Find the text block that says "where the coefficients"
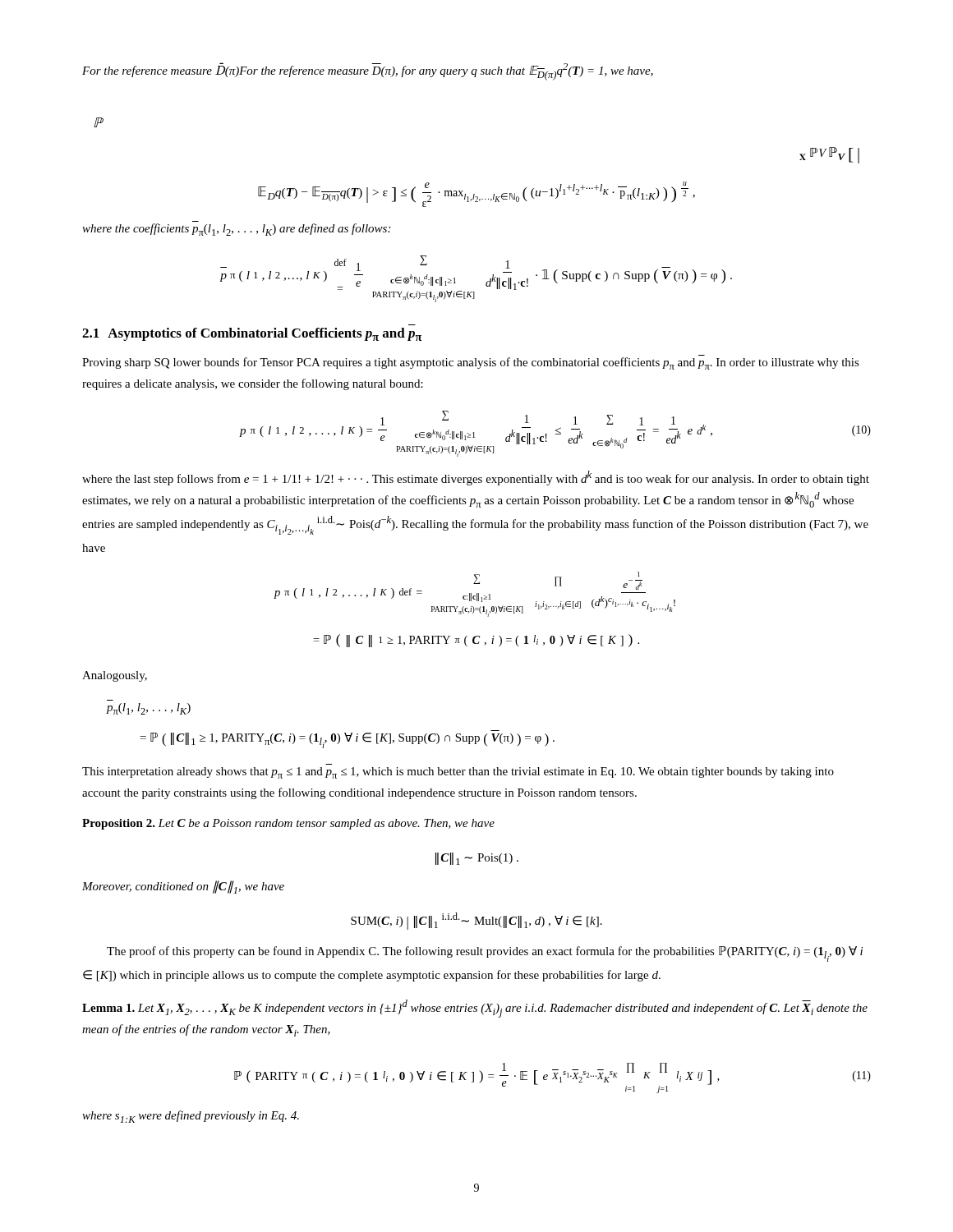The height and width of the screenshot is (1232, 953). coord(237,230)
